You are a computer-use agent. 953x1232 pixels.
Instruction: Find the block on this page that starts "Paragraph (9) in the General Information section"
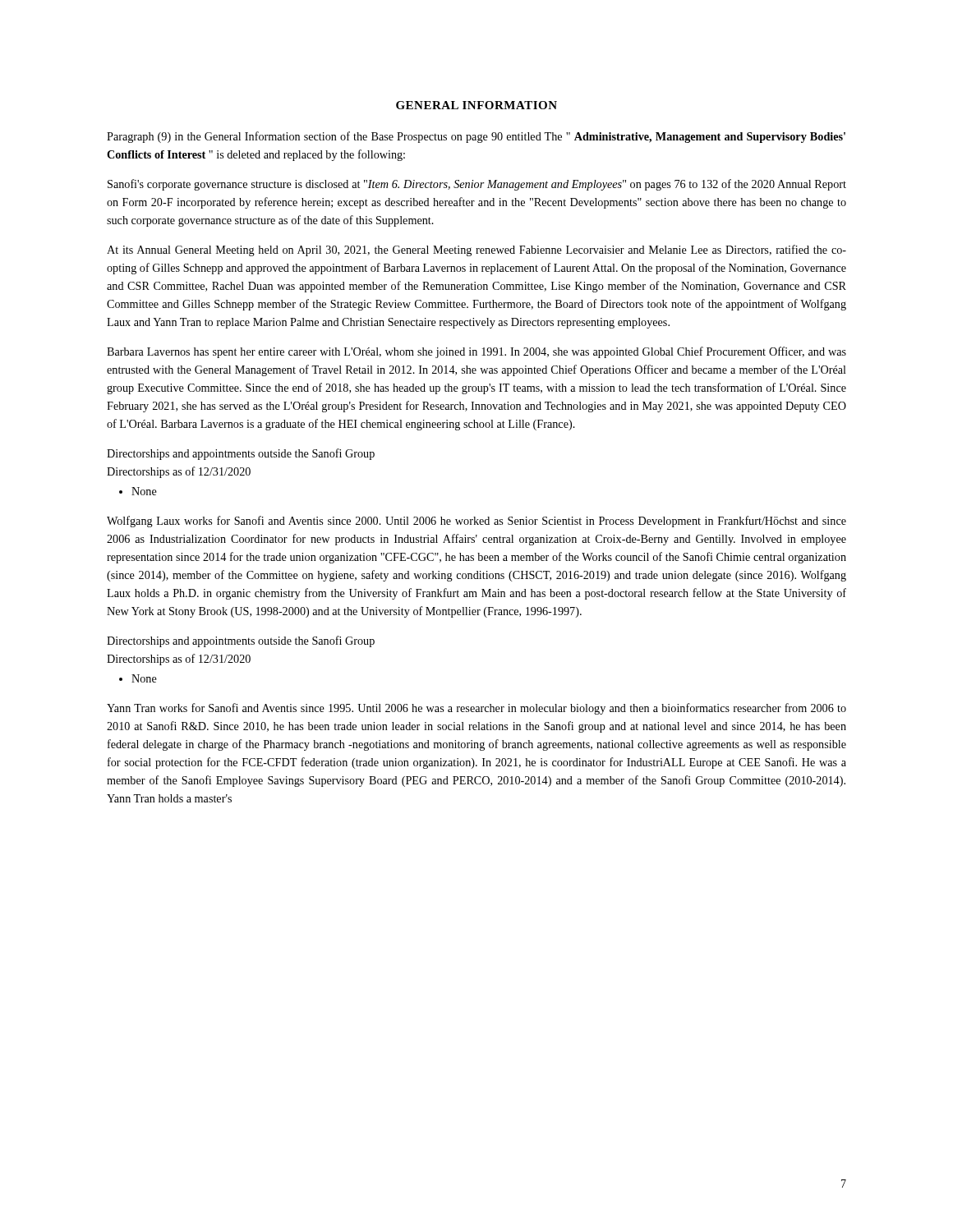click(x=476, y=145)
